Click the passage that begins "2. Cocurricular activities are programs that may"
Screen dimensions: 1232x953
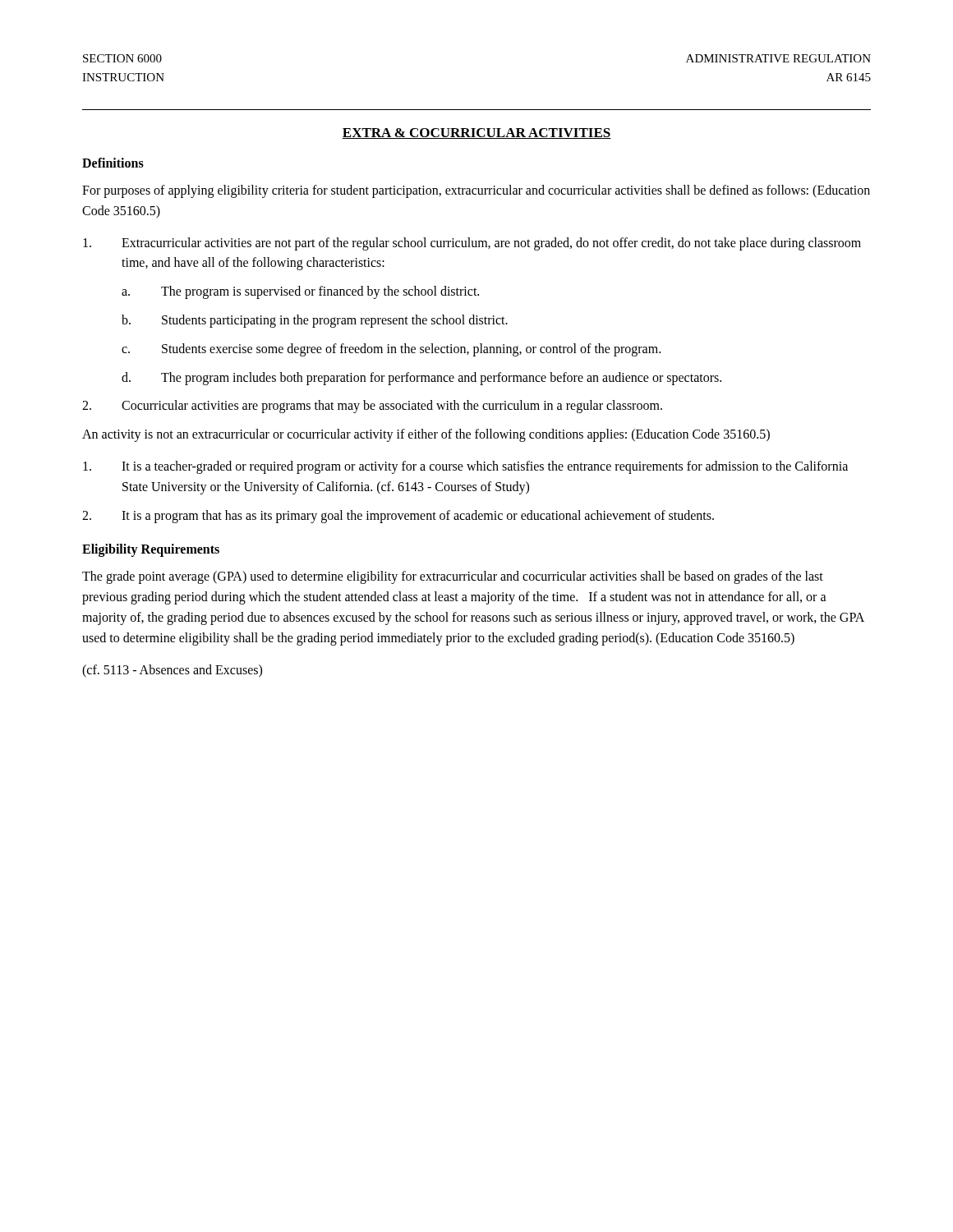[x=476, y=406]
